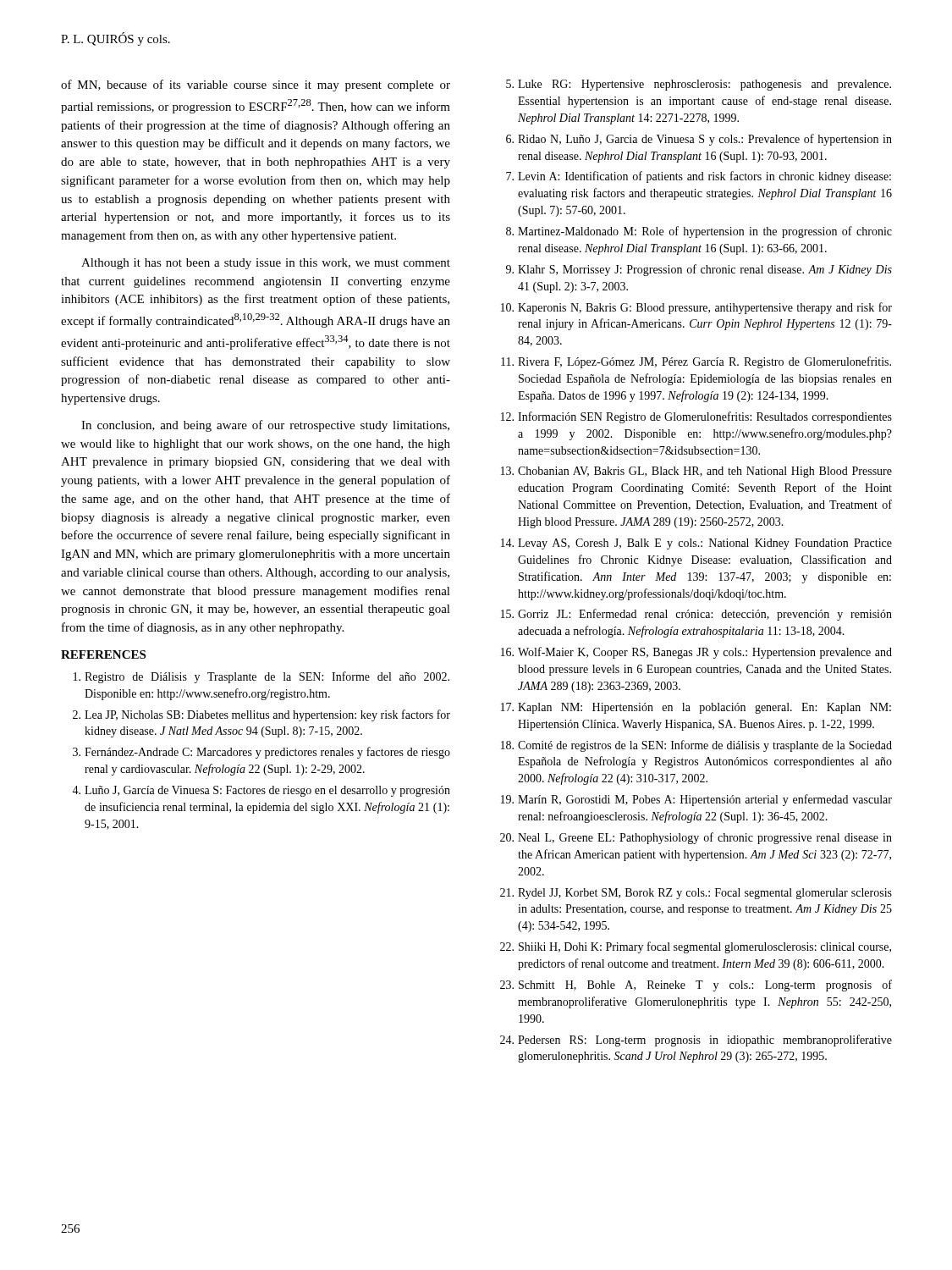The width and height of the screenshot is (952, 1270).
Task: Locate the list item that says "21. Rydel JJ, Korbet SM,"
Action: [x=693, y=910]
